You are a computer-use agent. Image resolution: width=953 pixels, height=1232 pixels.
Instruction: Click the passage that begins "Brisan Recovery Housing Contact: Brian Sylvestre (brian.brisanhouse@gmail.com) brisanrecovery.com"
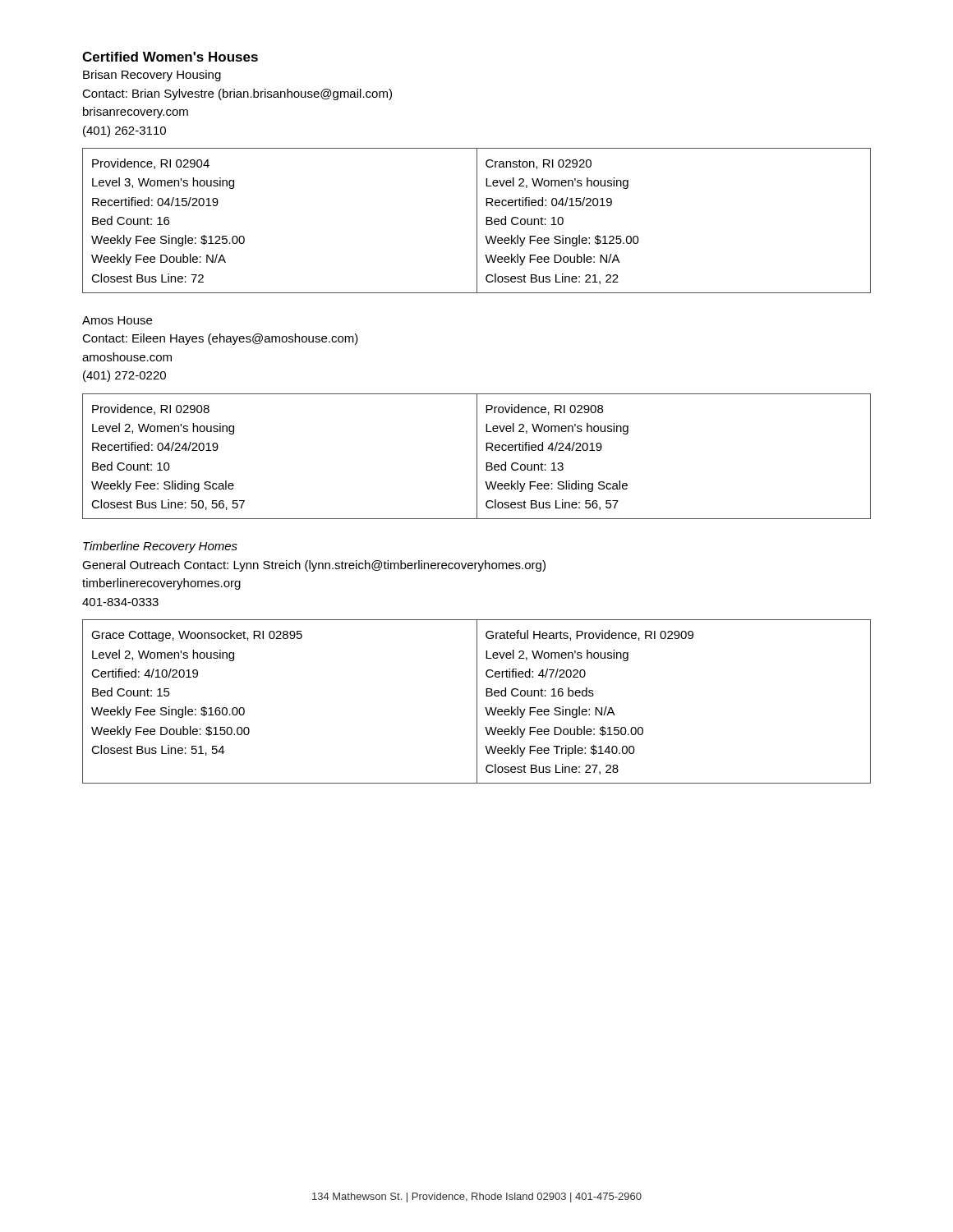coord(237,102)
